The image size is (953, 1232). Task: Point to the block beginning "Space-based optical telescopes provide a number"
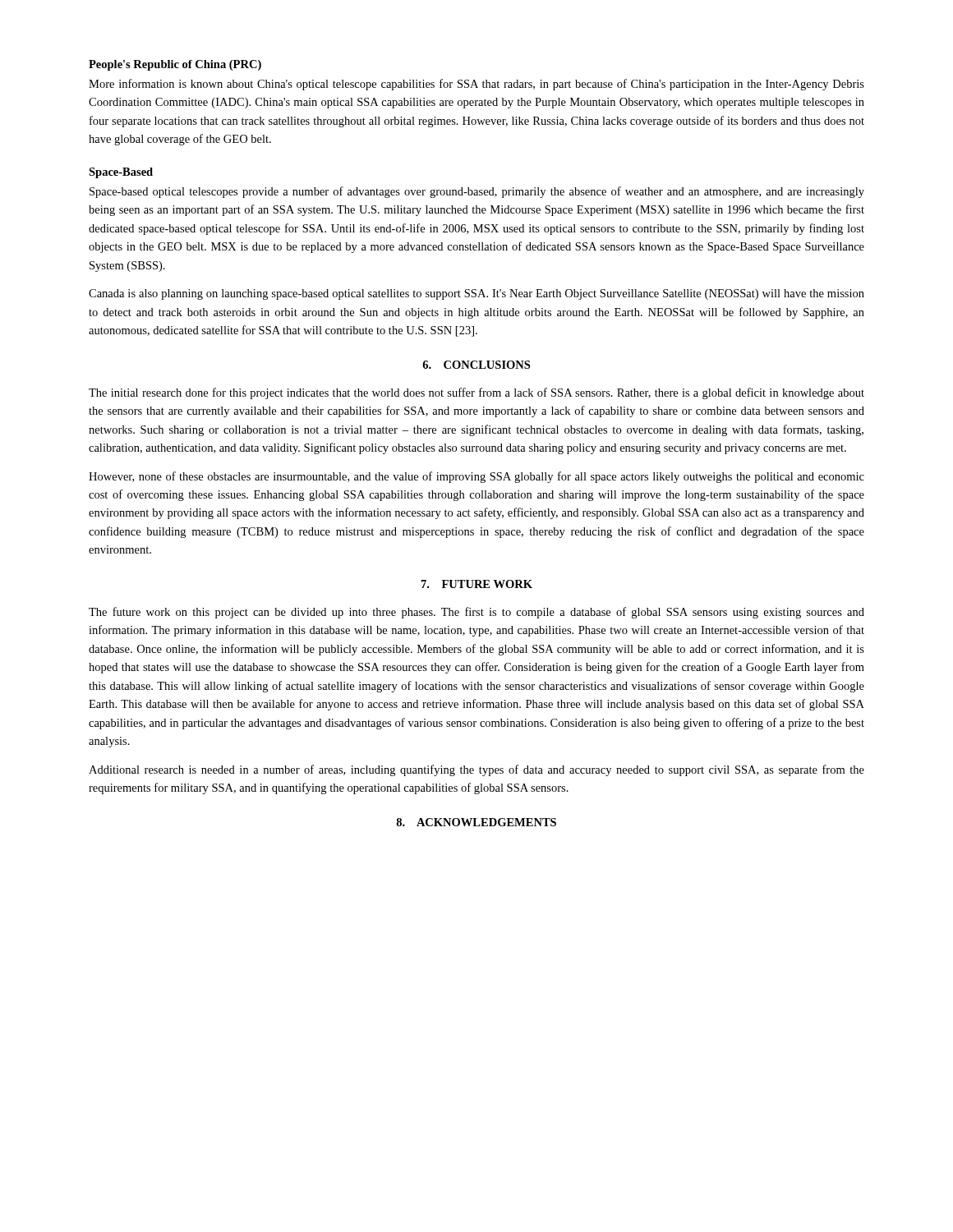click(476, 228)
